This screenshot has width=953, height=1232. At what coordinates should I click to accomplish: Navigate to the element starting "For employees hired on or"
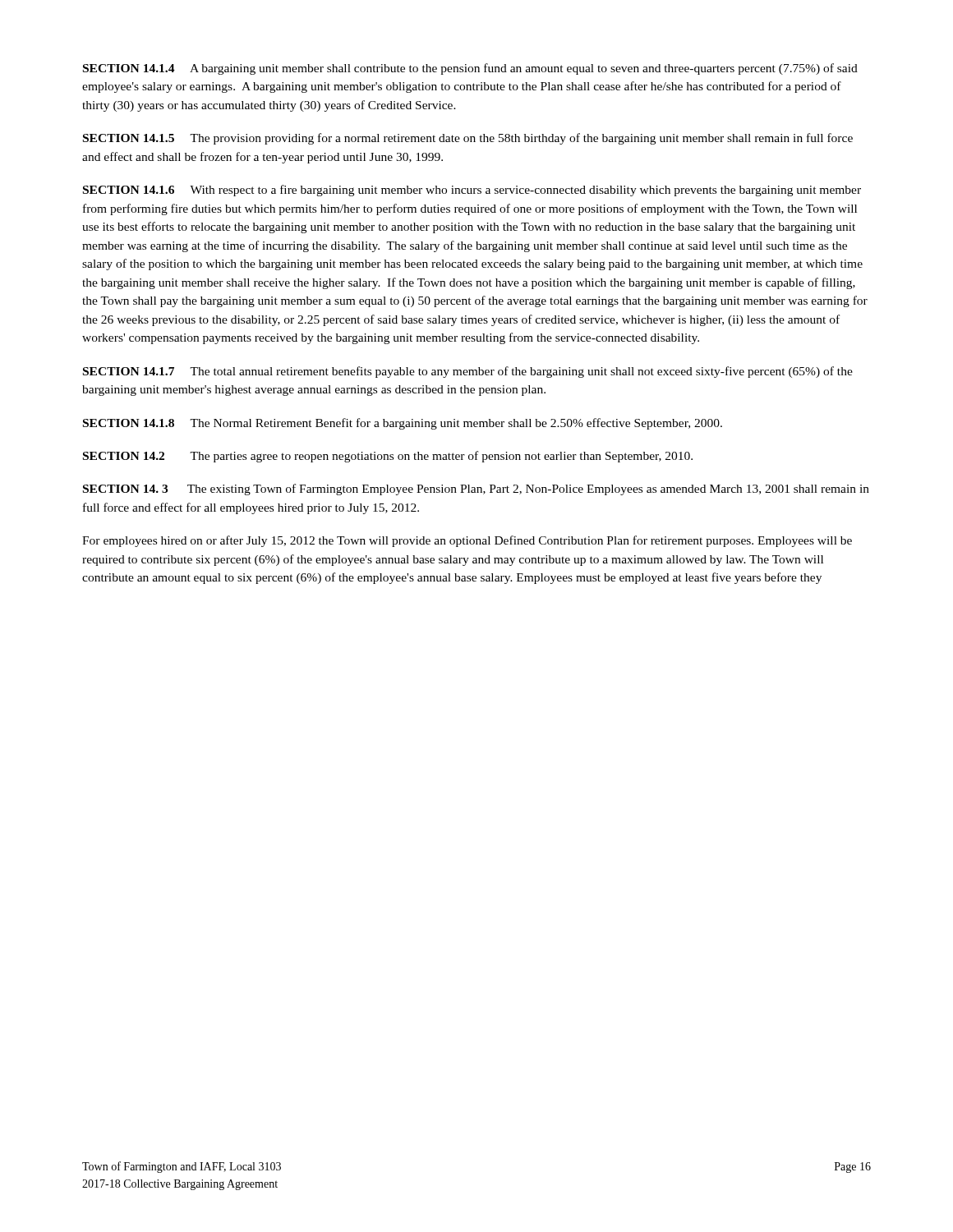click(467, 559)
